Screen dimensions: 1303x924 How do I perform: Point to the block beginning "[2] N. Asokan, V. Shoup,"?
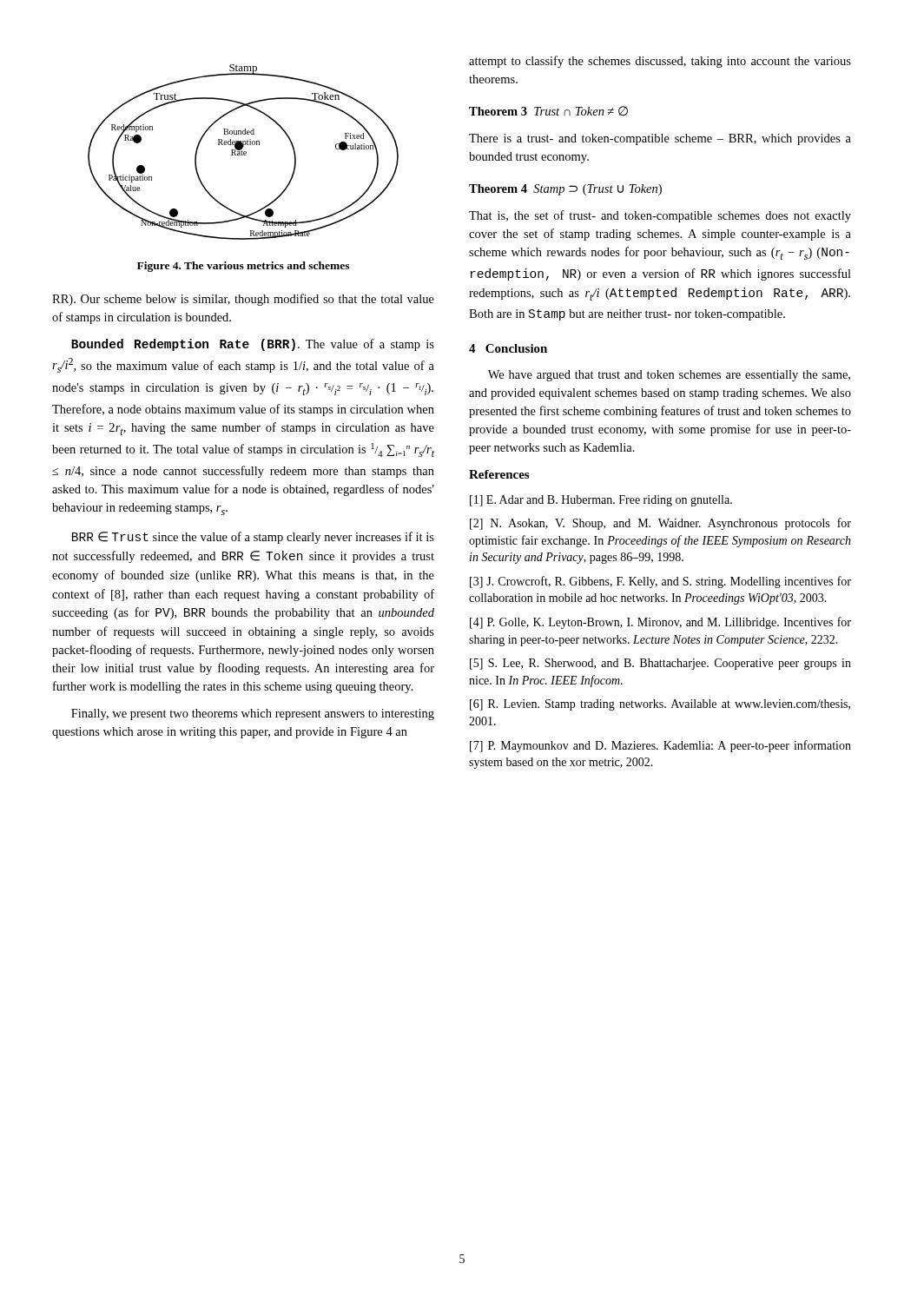(x=660, y=540)
